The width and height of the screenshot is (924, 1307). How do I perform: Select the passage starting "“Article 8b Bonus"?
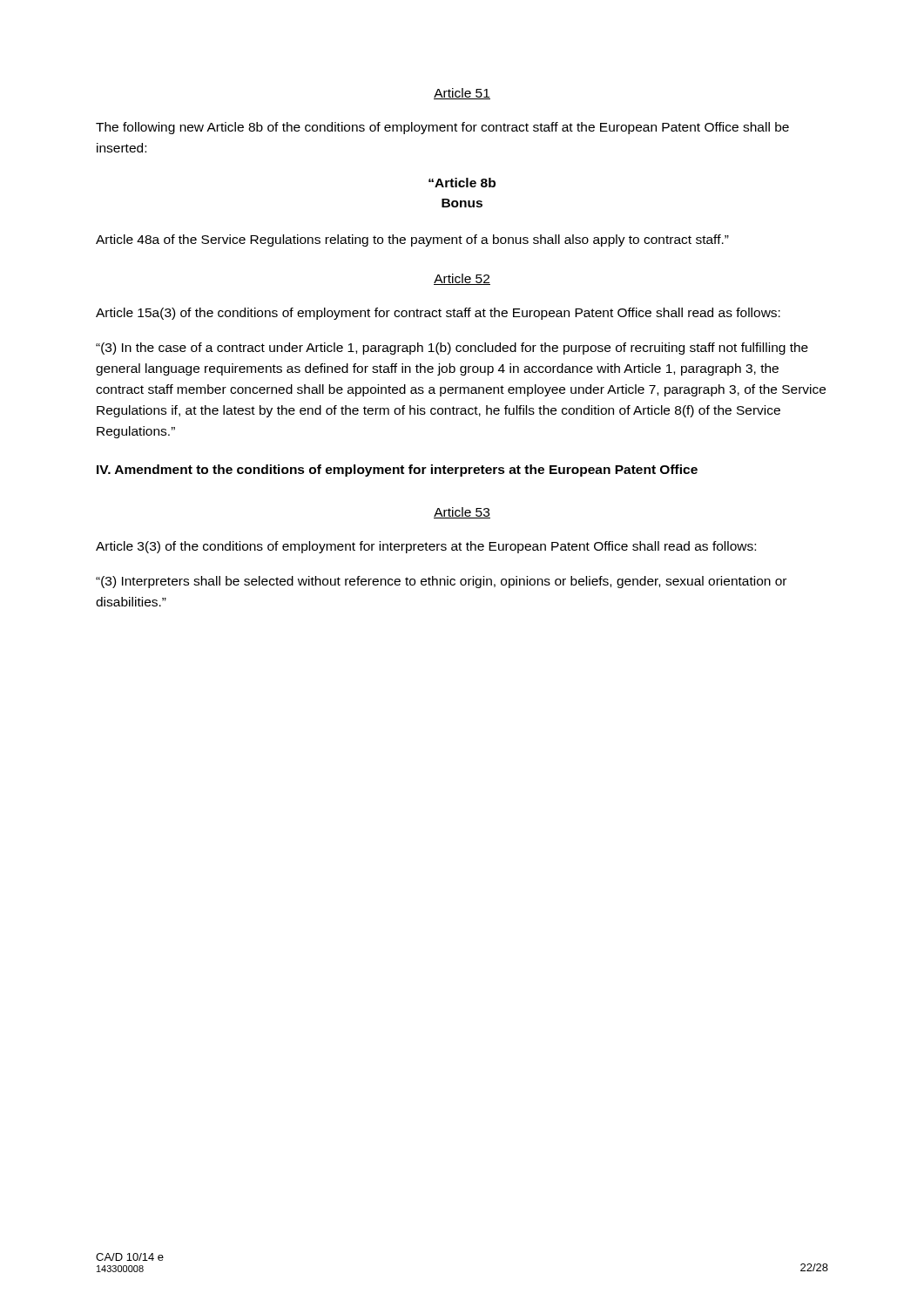point(462,193)
